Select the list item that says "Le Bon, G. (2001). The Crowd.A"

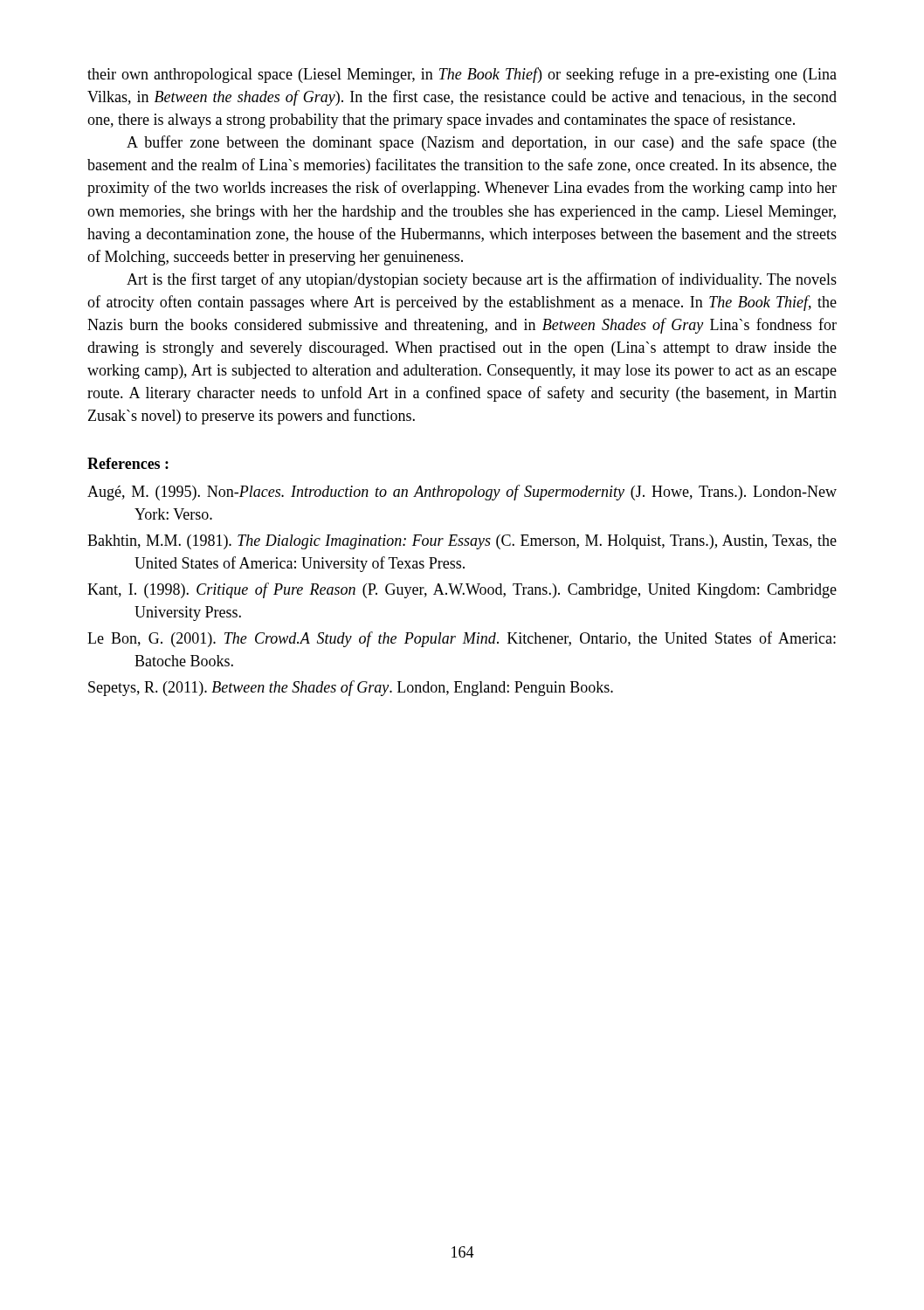462,650
